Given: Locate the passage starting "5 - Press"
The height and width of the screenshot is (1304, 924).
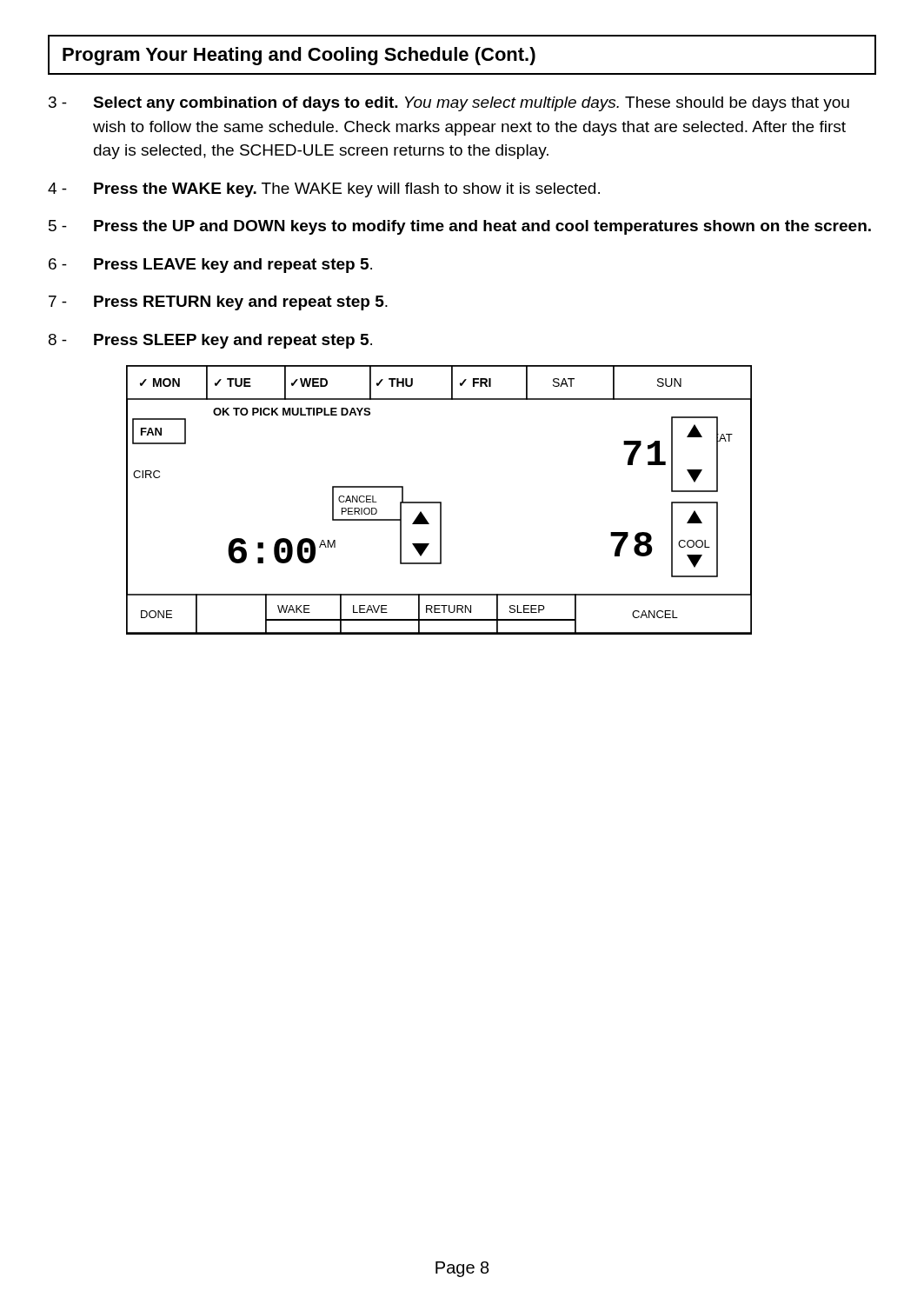Looking at the screenshot, I should click(462, 226).
